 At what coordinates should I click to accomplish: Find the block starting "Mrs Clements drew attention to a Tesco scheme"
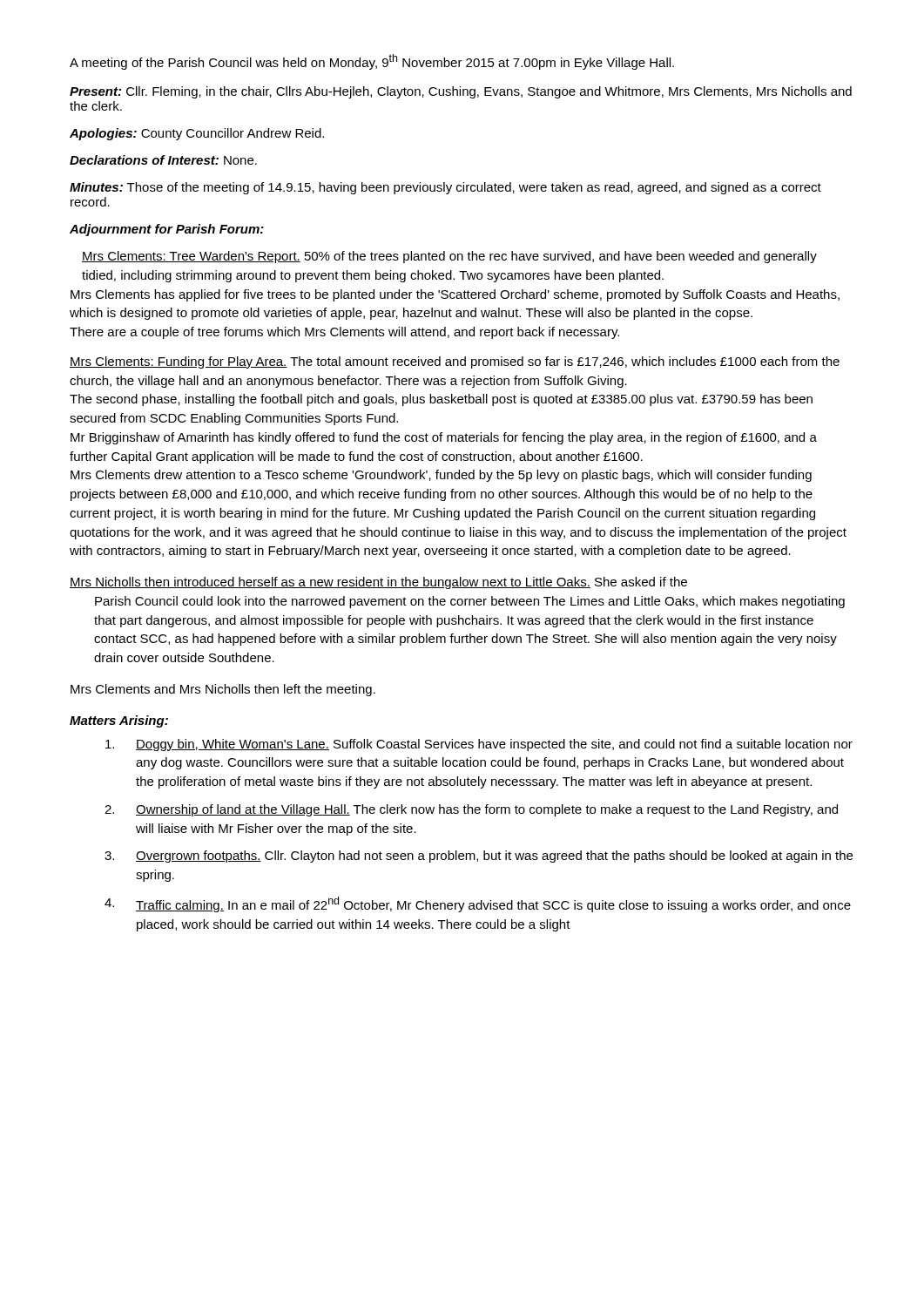pos(458,513)
